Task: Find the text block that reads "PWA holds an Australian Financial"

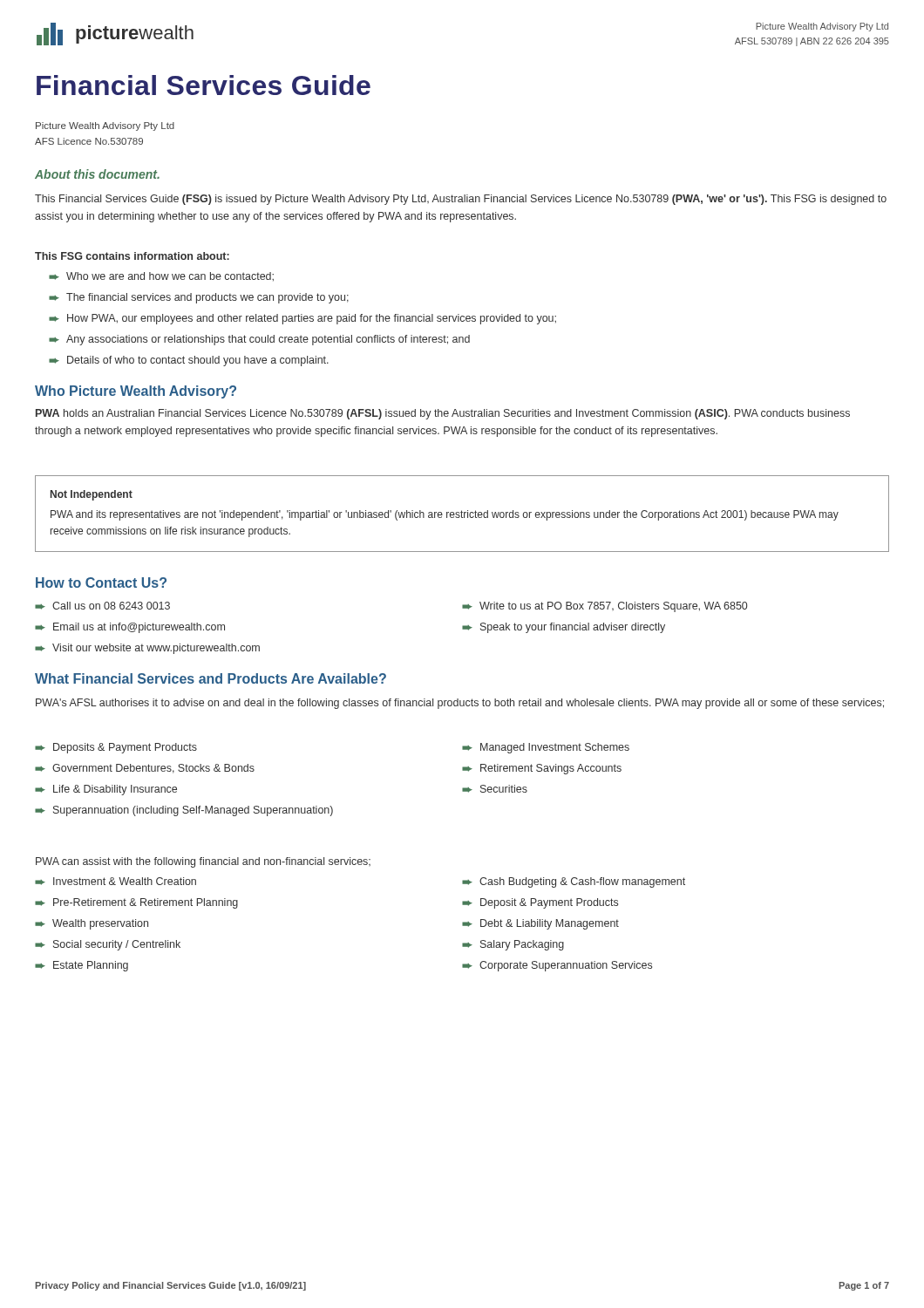Action: (443, 422)
